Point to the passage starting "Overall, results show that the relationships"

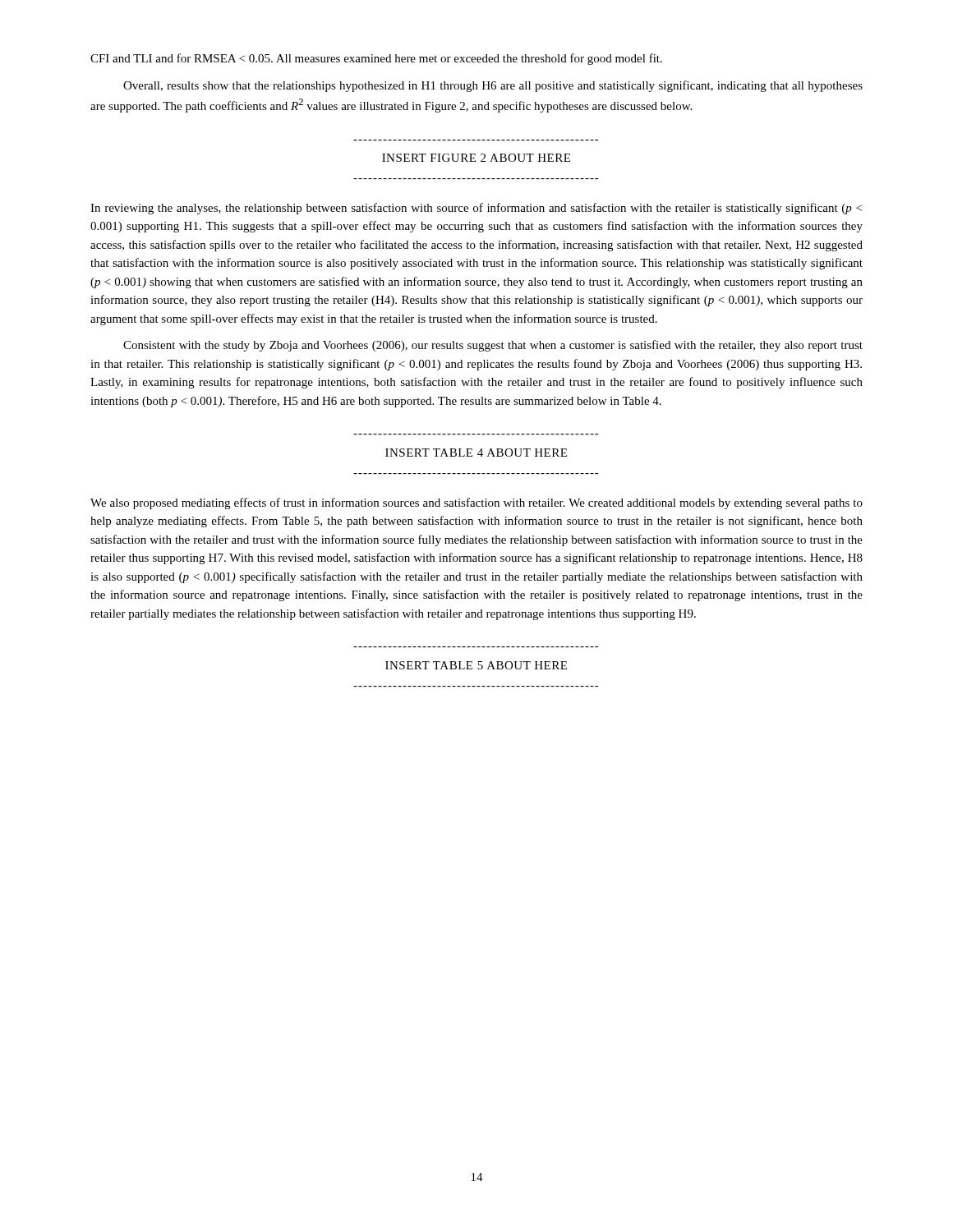pyautogui.click(x=476, y=95)
